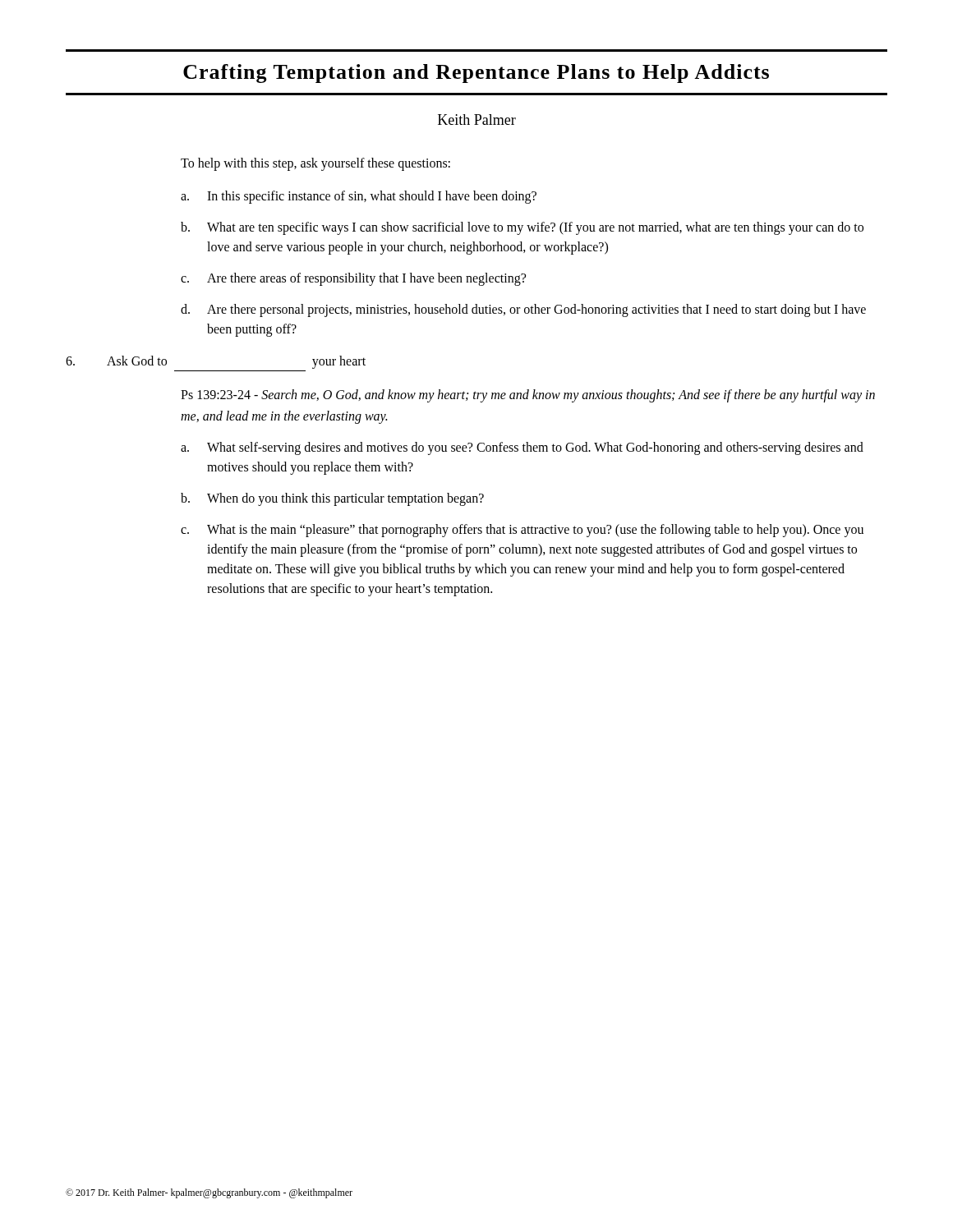Viewport: 953px width, 1232px height.
Task: Locate the text starting "To help with this"
Action: tap(316, 163)
